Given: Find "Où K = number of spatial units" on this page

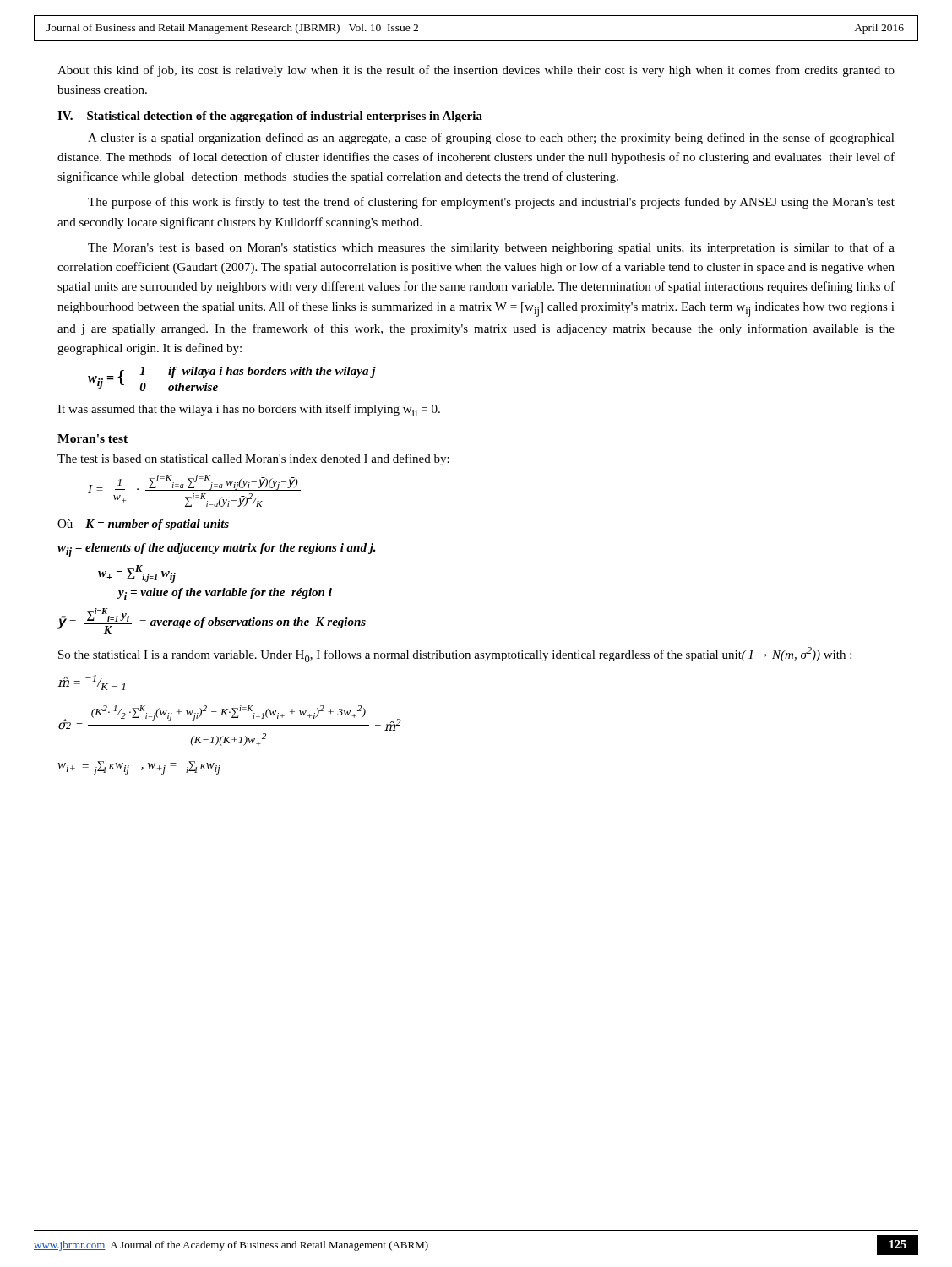Looking at the screenshot, I should [x=143, y=525].
